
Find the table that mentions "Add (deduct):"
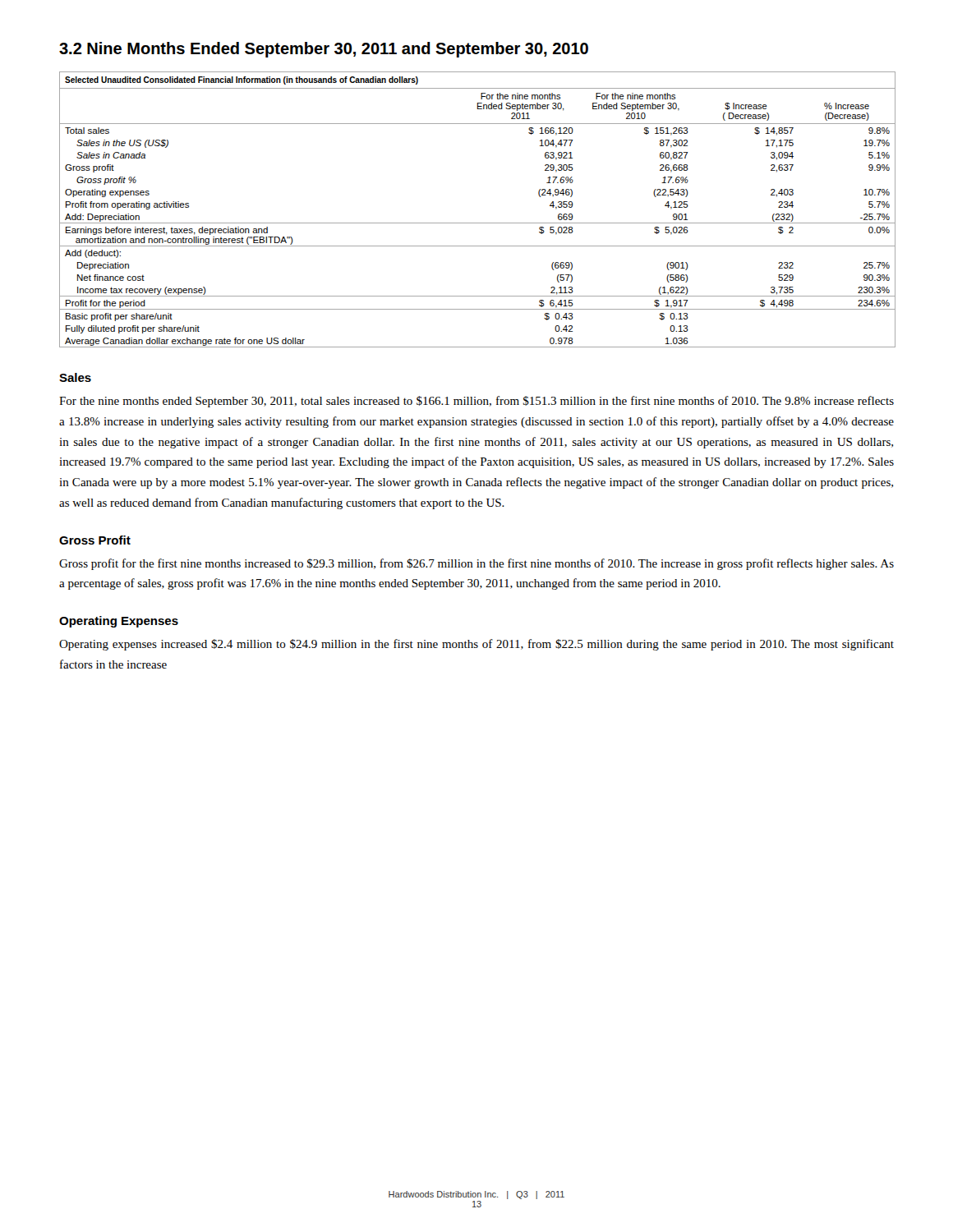[476, 209]
